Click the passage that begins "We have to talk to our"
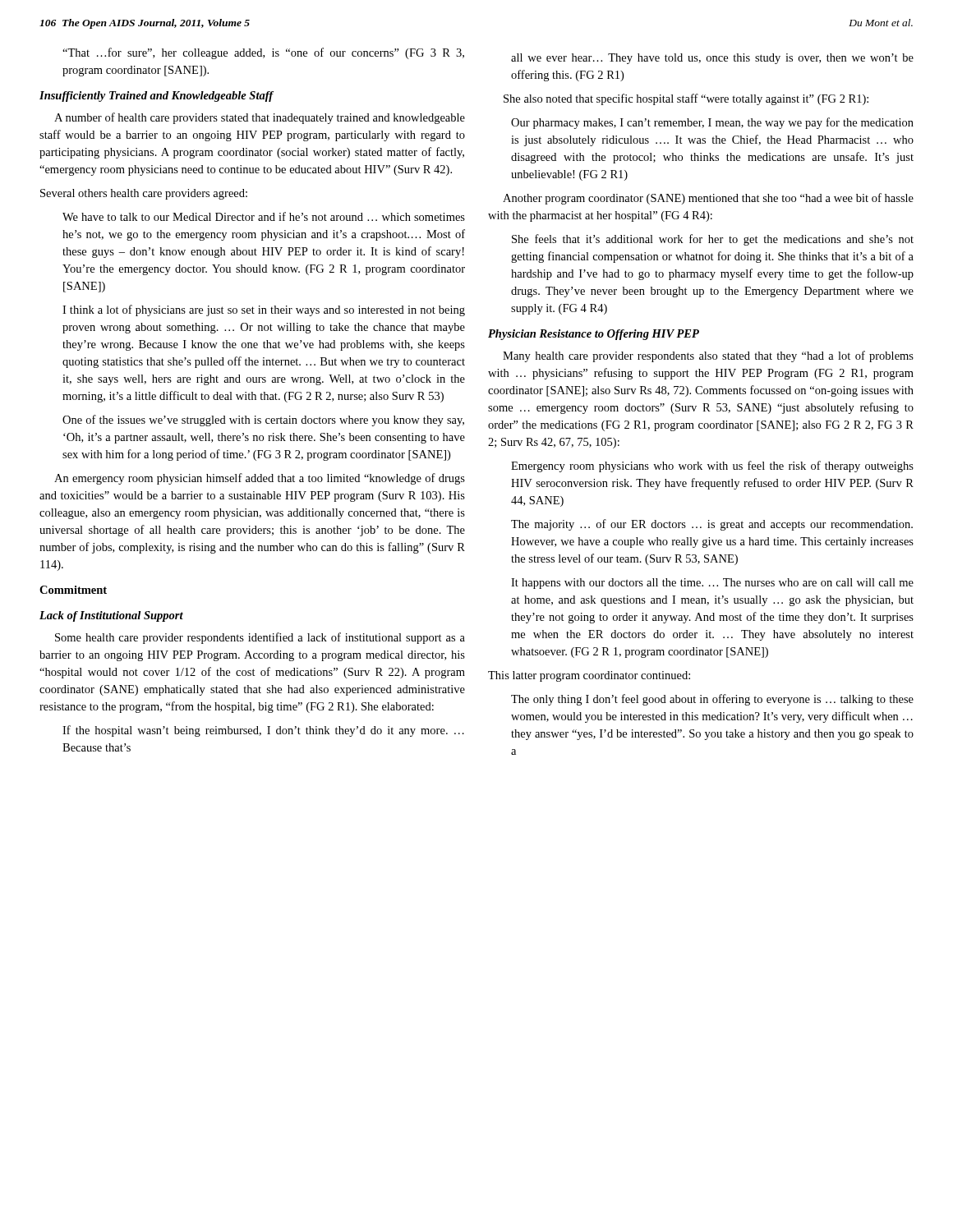Image resolution: width=953 pixels, height=1232 pixels. coord(264,252)
